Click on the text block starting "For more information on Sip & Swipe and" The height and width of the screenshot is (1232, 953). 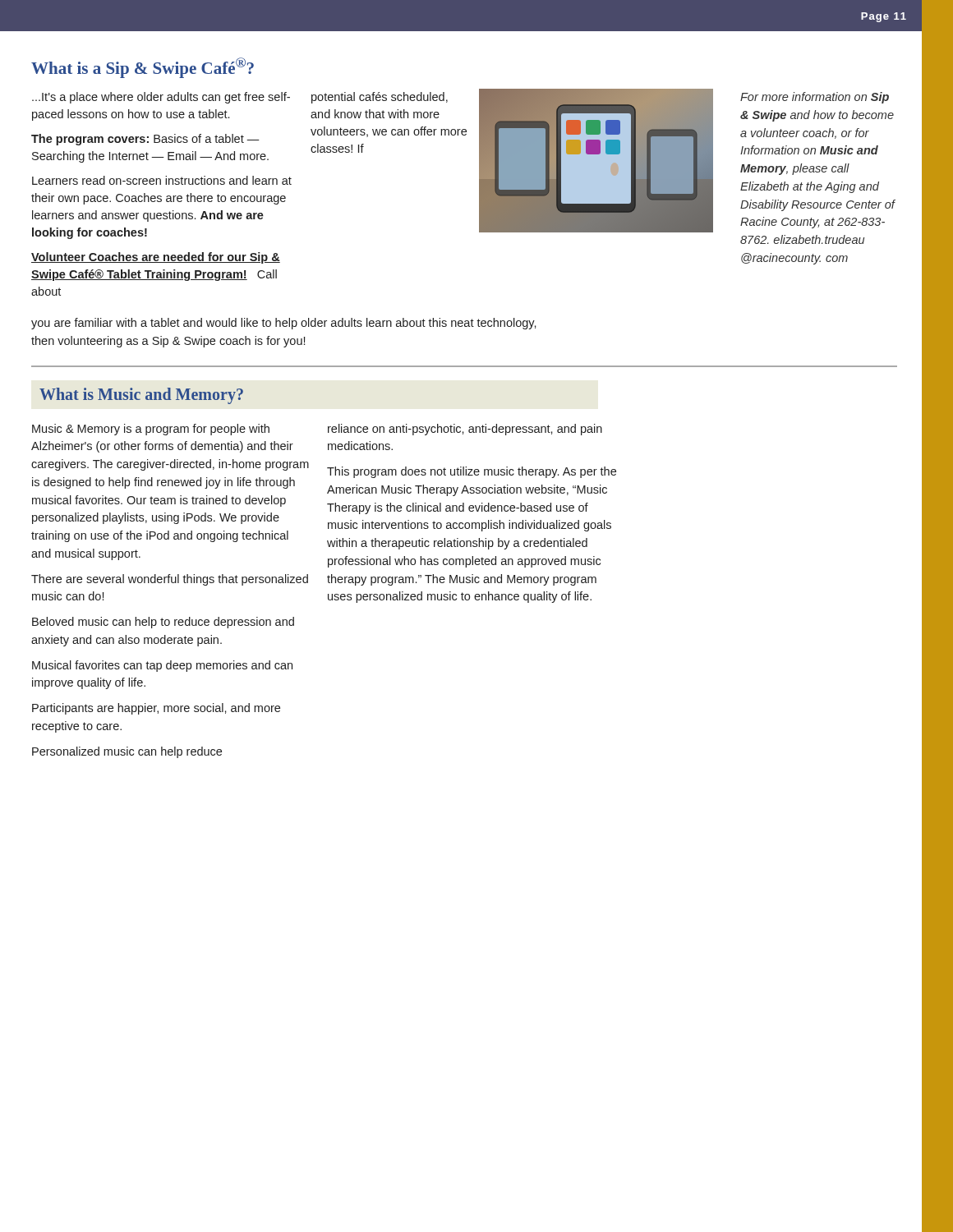click(817, 177)
